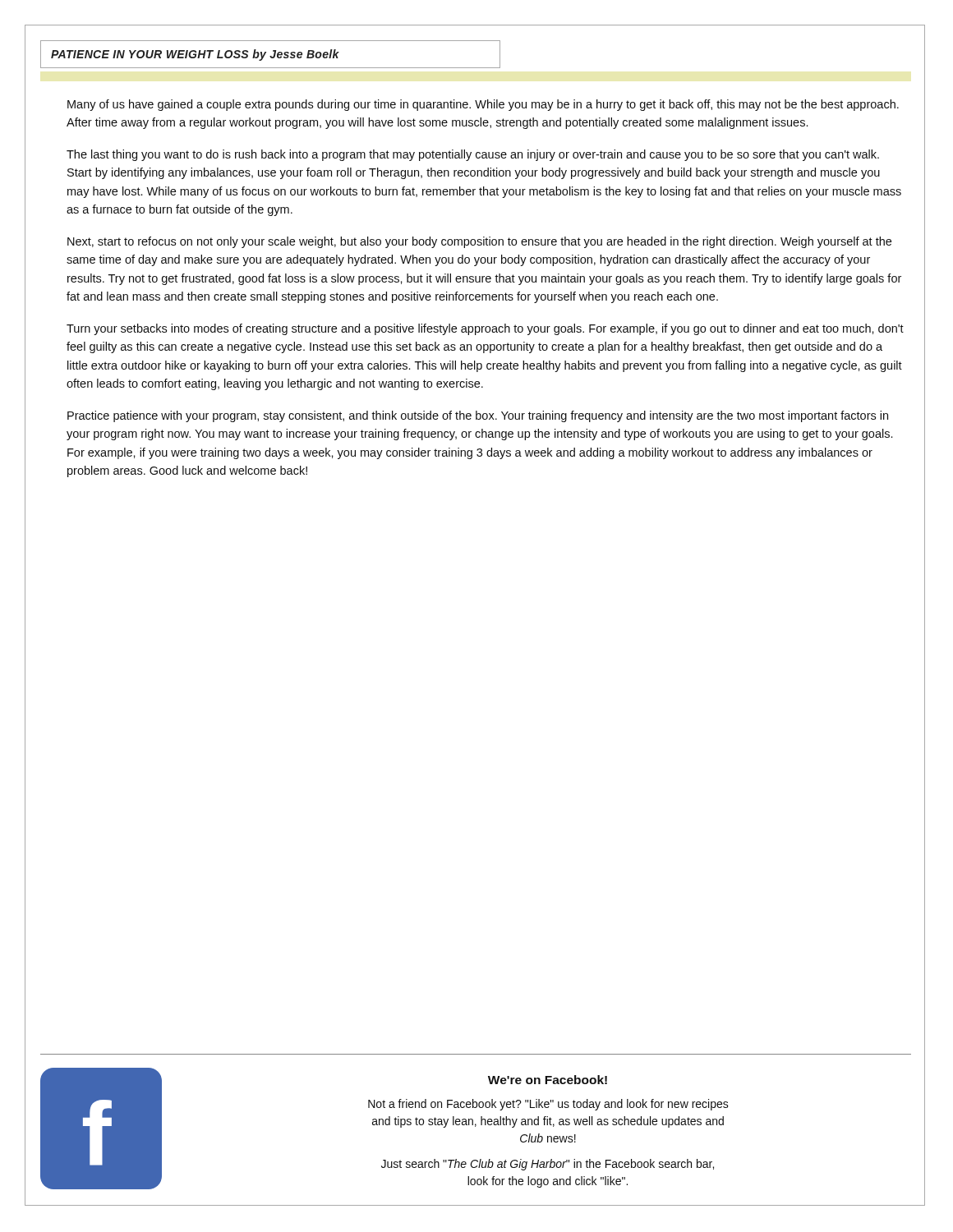Locate the passage starting "Just search "The Club at Gig"

coord(548,1172)
